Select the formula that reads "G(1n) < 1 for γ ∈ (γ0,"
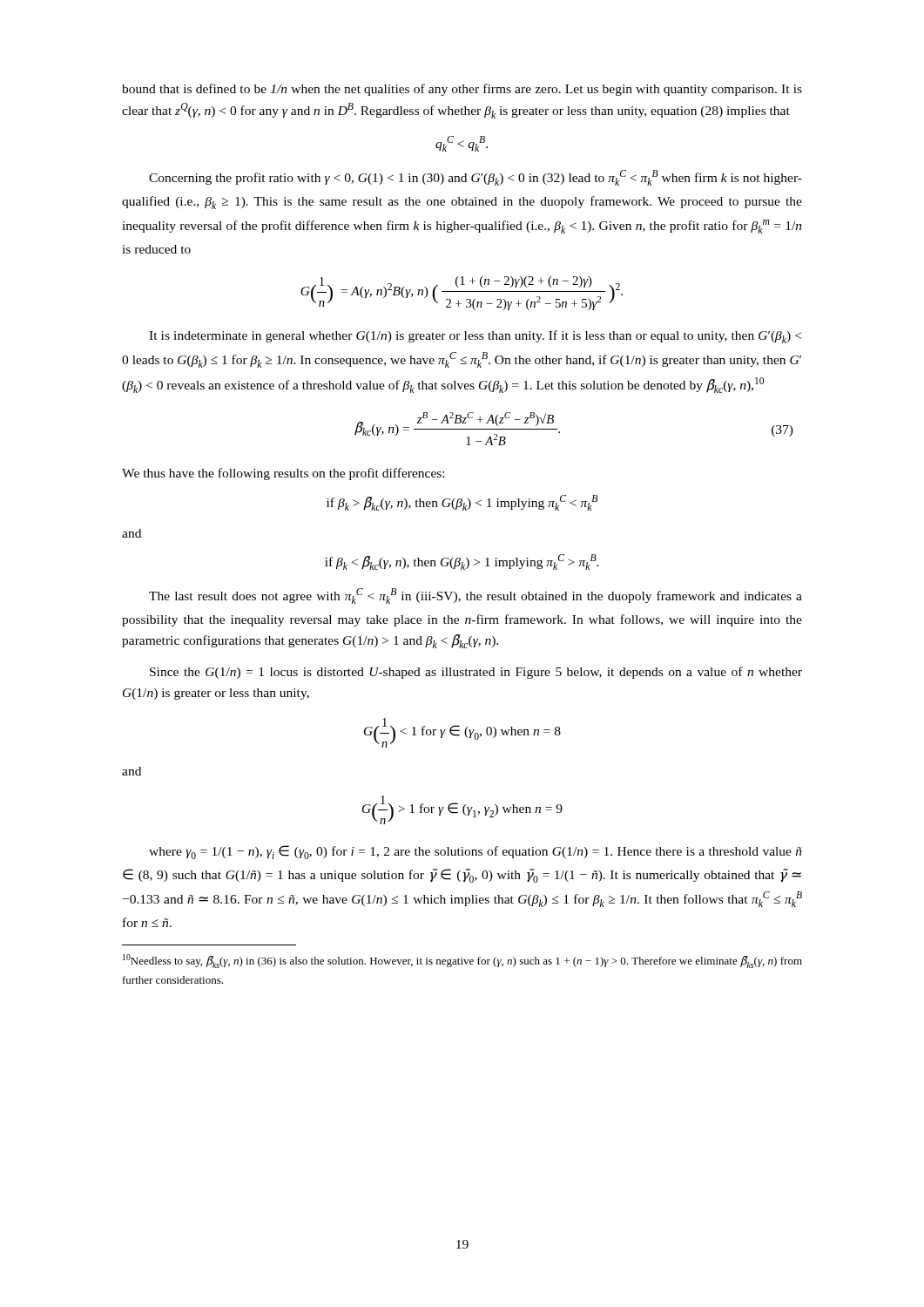 [x=462, y=733]
